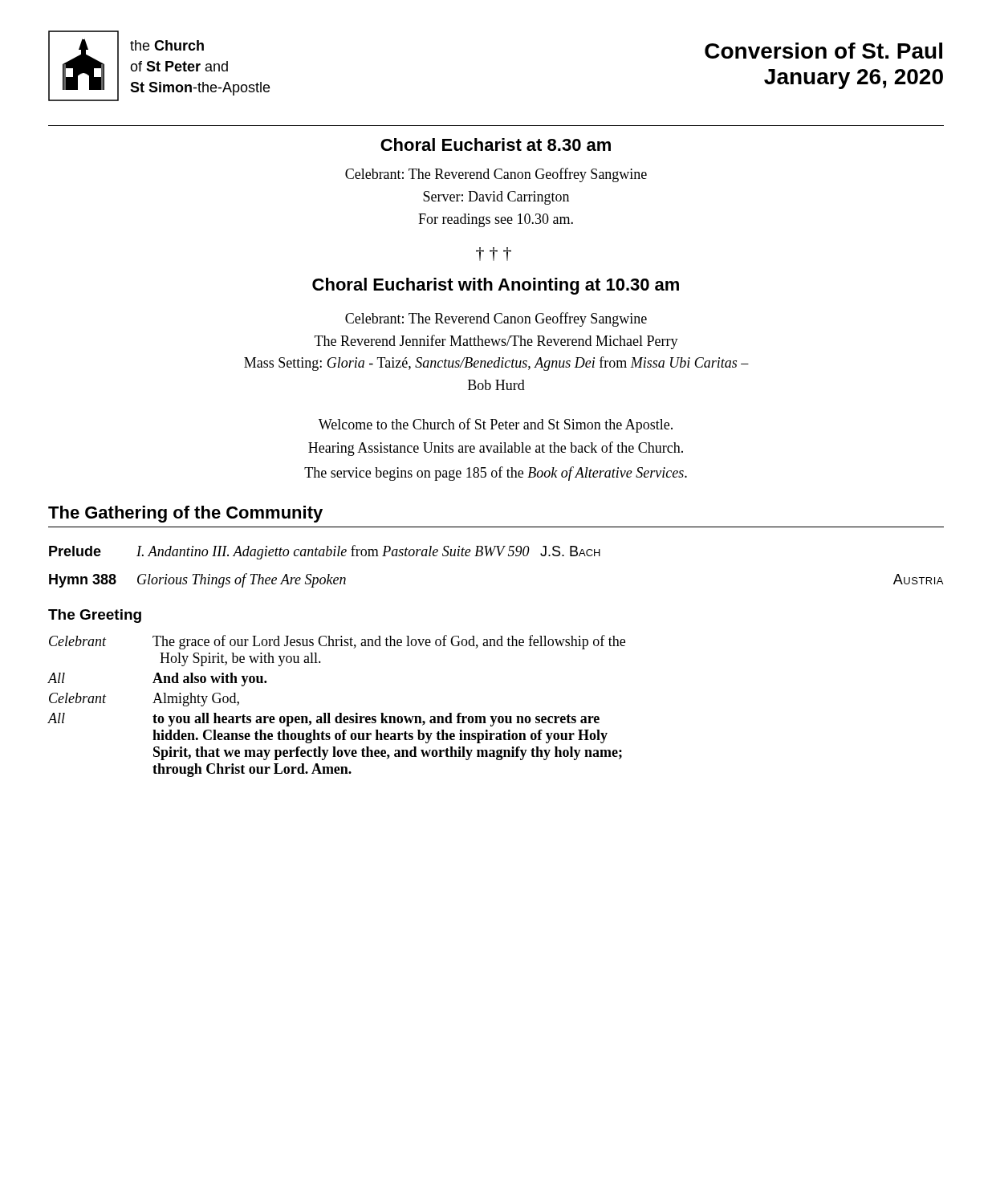Select the text block containing "Prelude I. Andantino"
Viewport: 992px width, 1204px height.
[x=496, y=552]
